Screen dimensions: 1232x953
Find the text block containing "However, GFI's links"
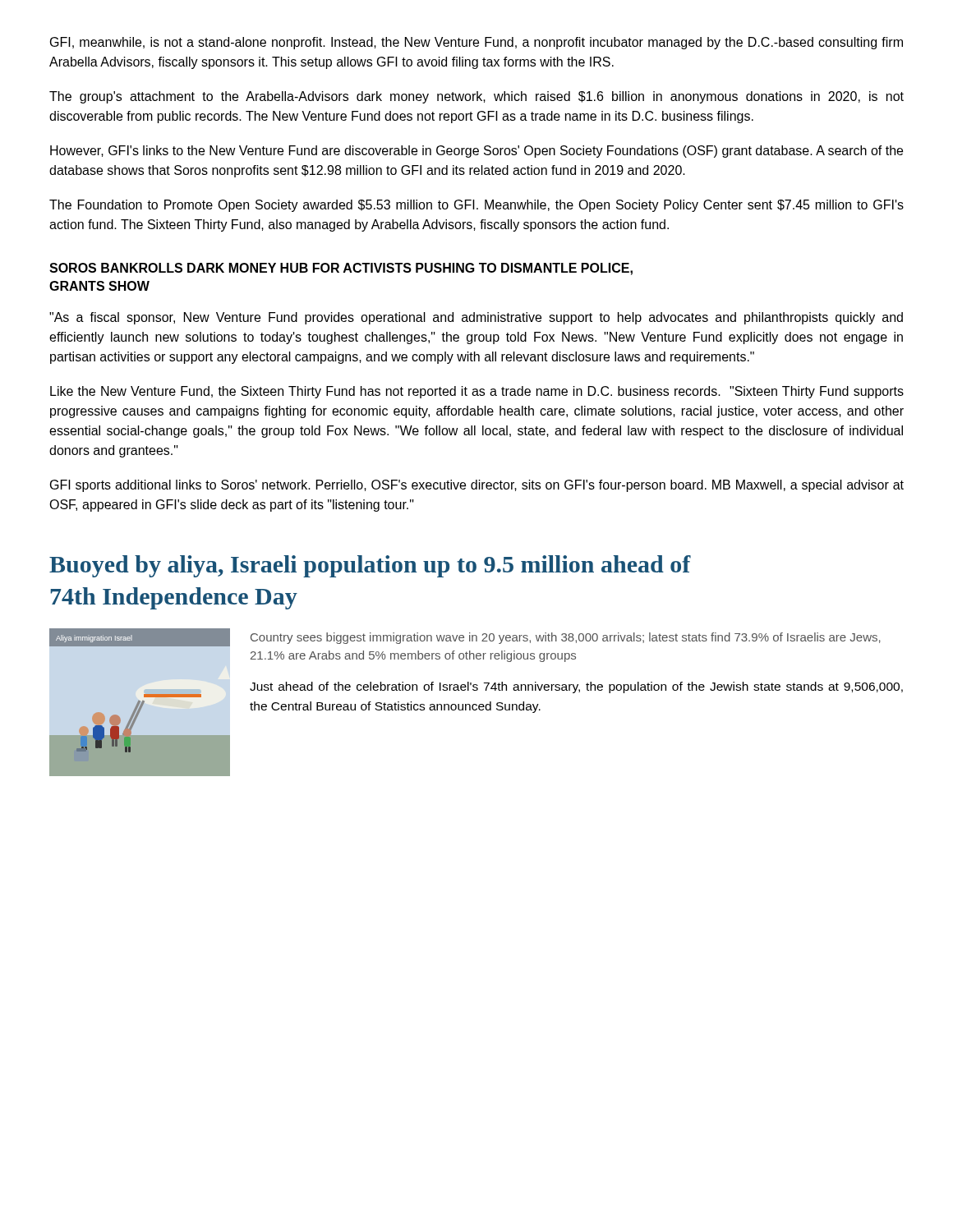tap(476, 161)
